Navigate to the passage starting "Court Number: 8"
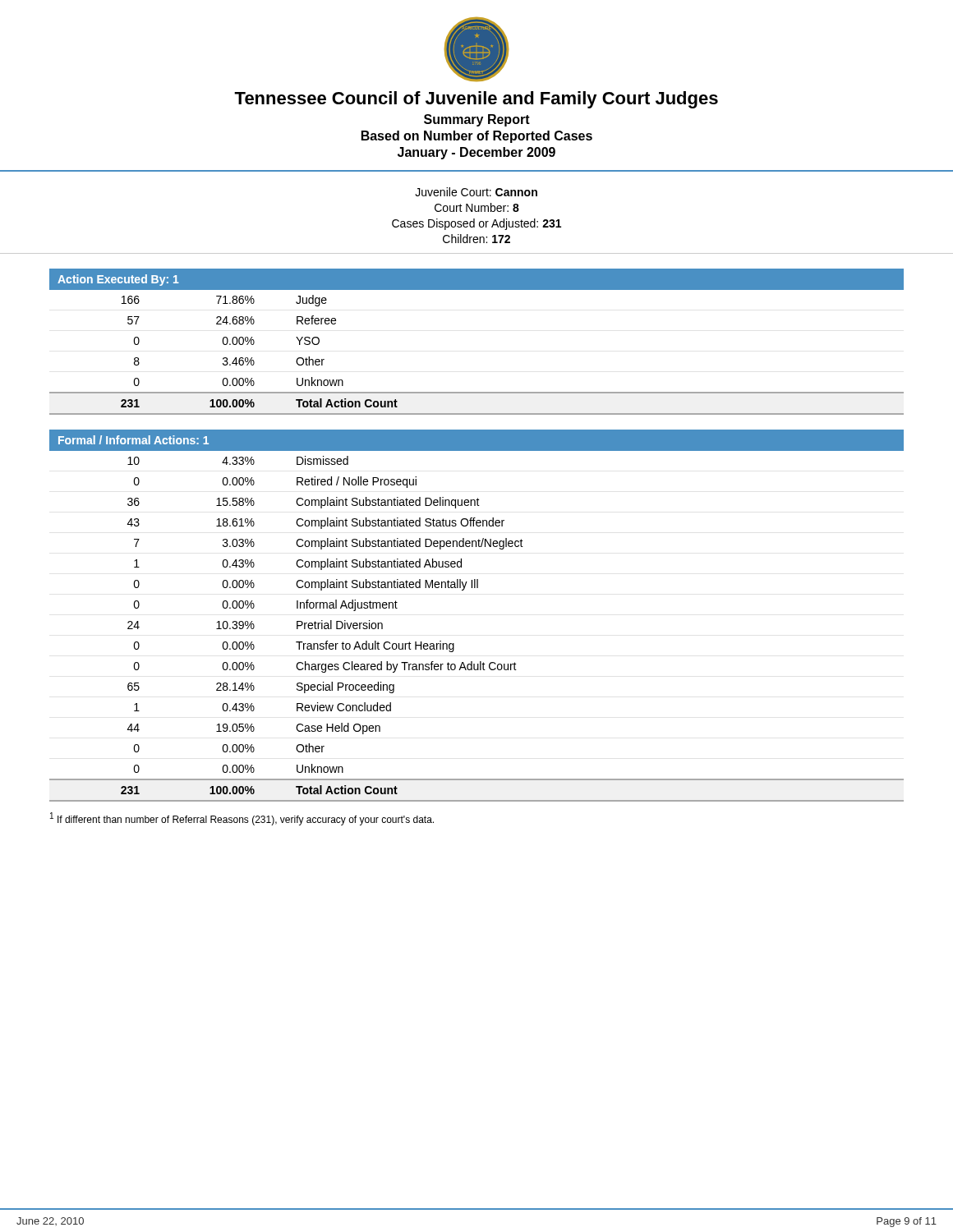Viewport: 953px width, 1232px height. click(476, 208)
